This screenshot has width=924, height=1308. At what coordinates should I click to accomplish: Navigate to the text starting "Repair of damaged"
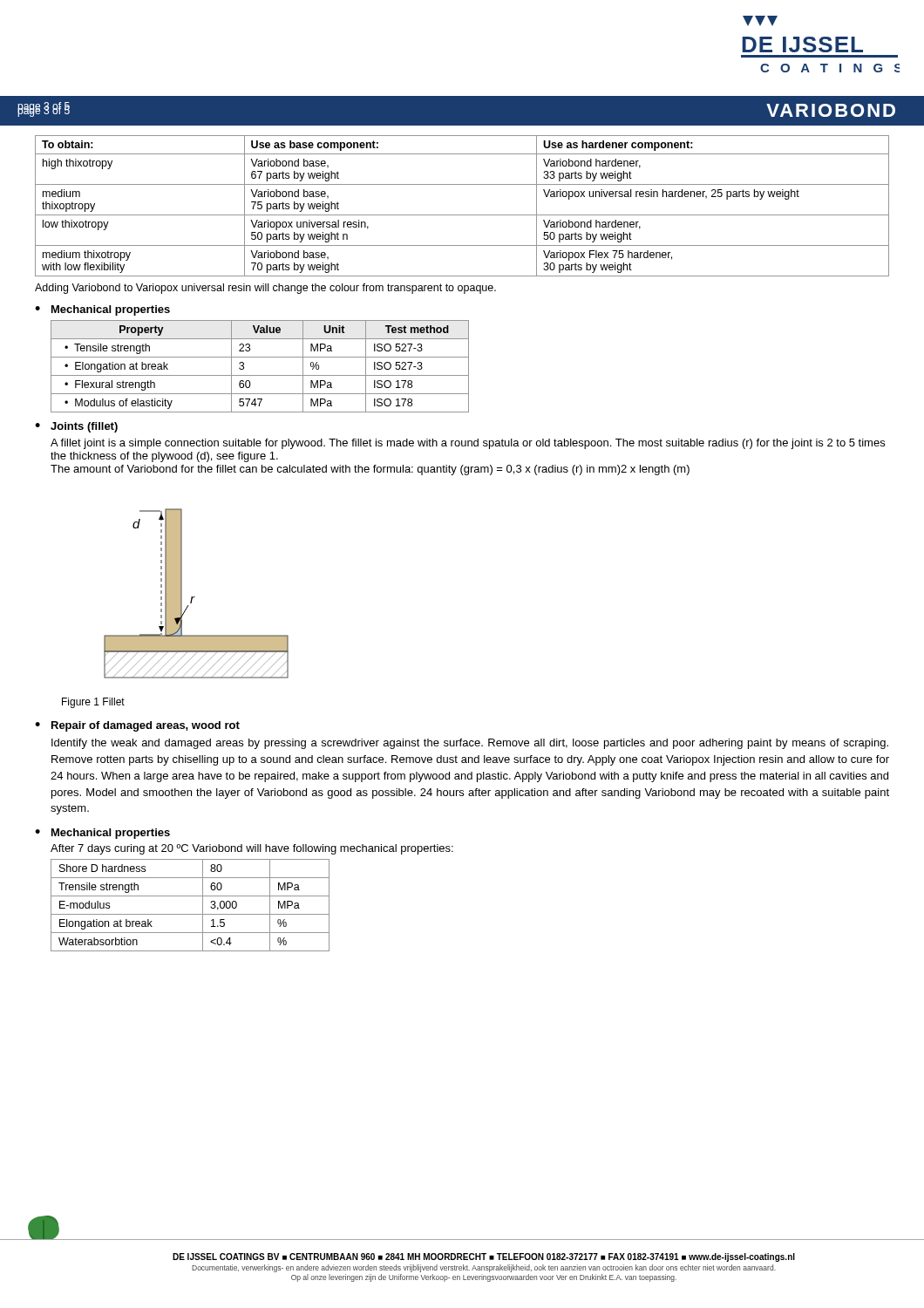click(x=145, y=725)
